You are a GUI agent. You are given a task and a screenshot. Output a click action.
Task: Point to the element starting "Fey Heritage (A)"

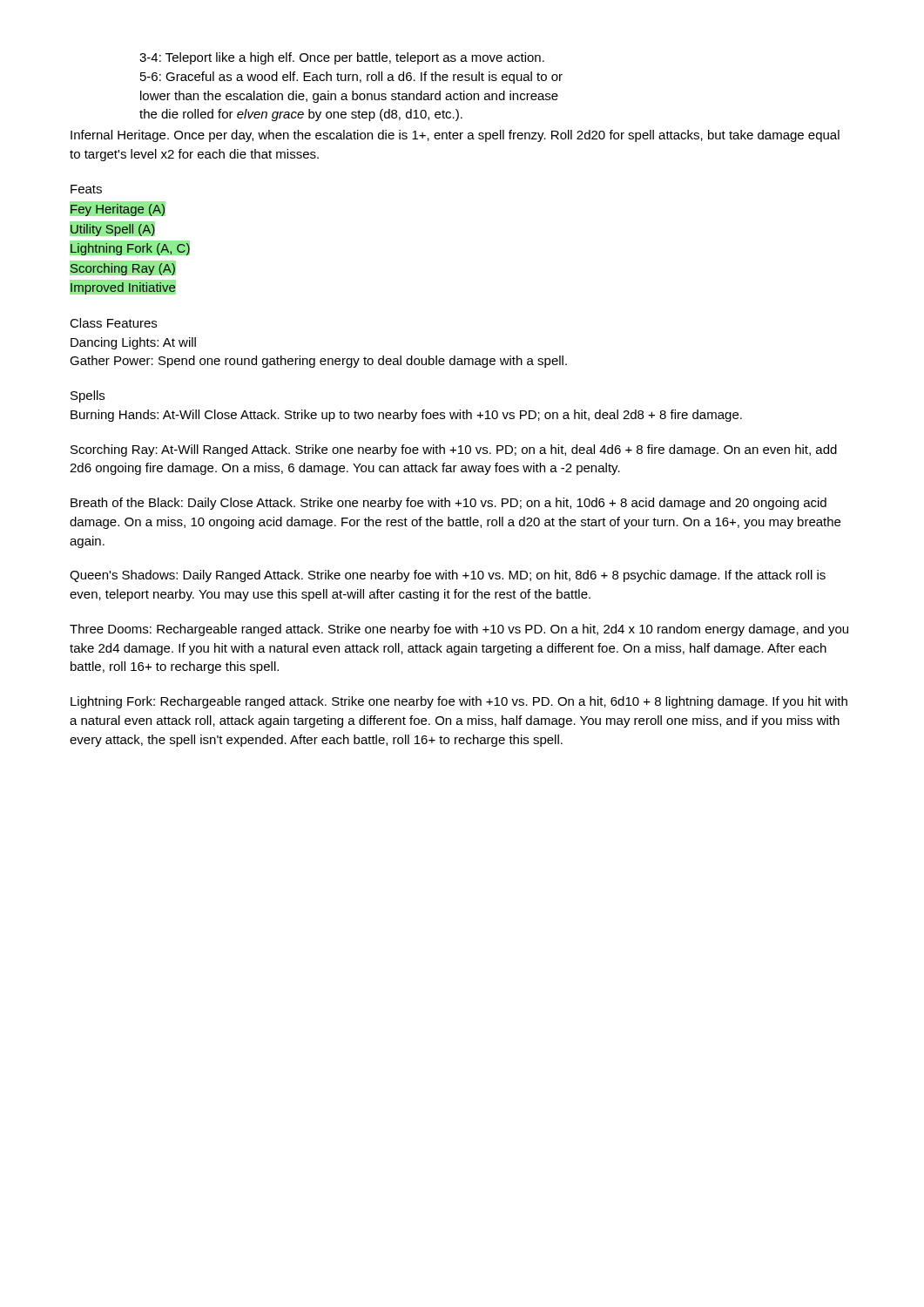point(118,209)
